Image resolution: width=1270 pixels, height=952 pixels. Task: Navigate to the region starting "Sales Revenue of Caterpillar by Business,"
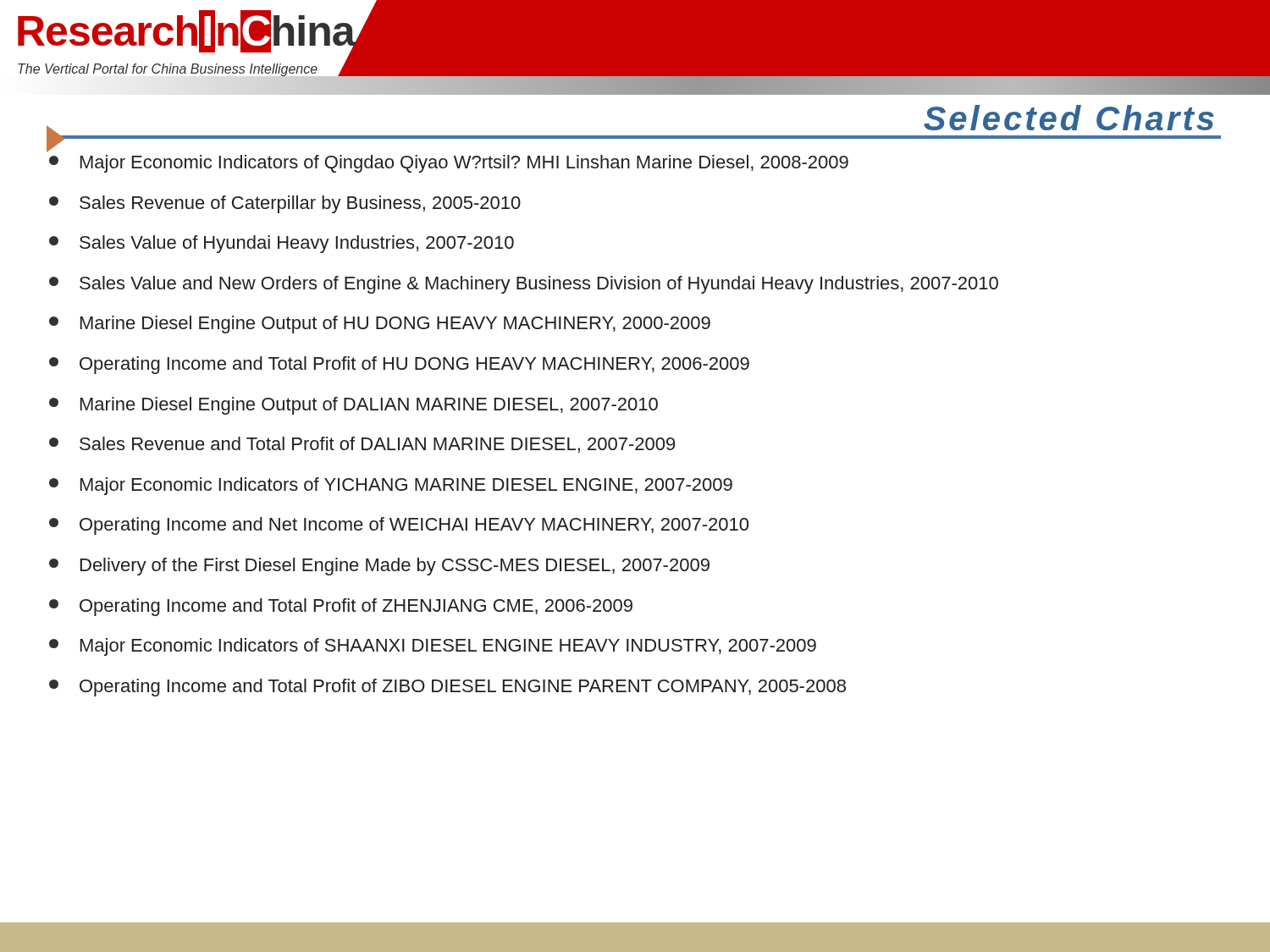285,203
